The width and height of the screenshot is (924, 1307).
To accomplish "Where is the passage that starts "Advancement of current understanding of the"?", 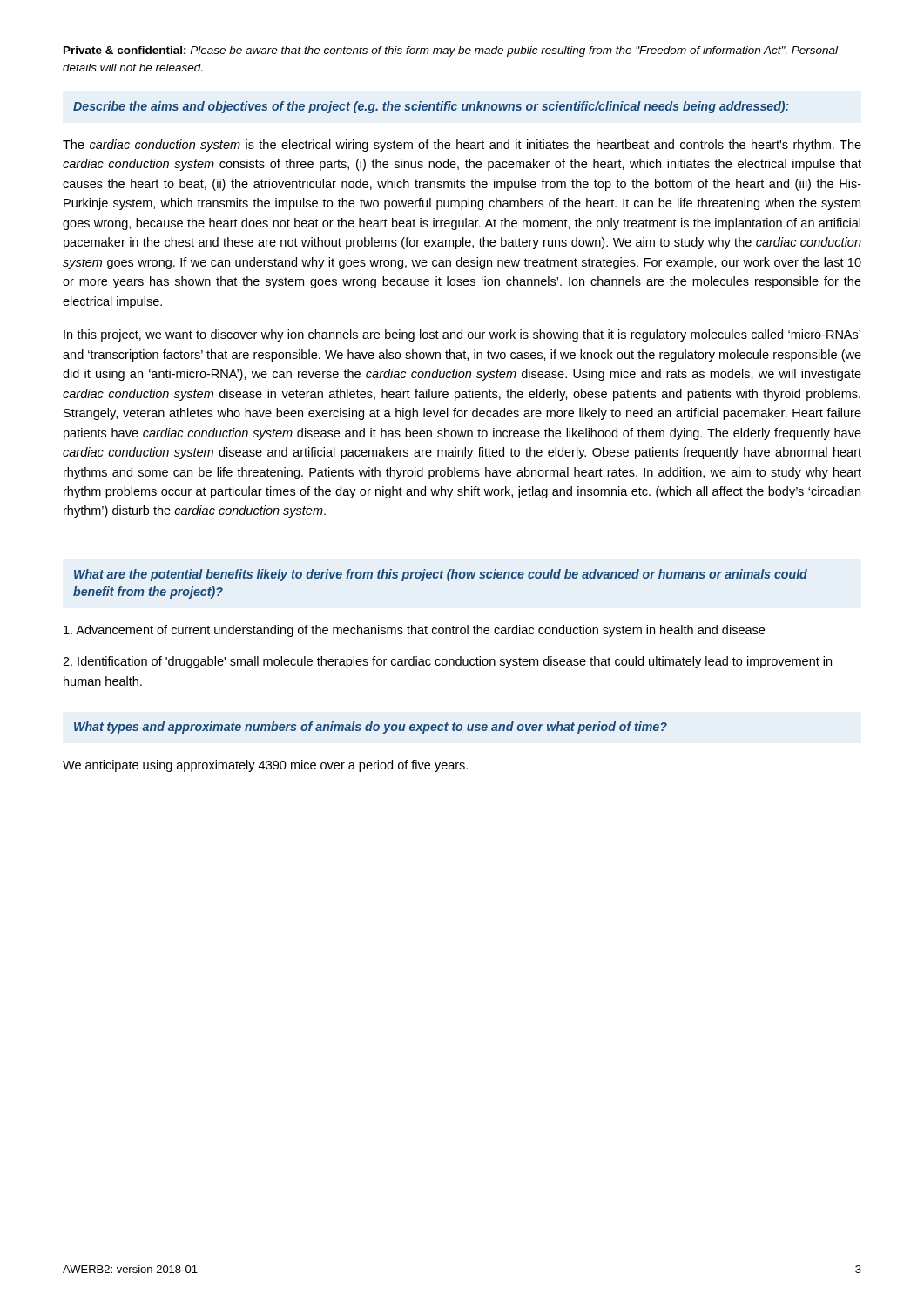I will 414,630.
